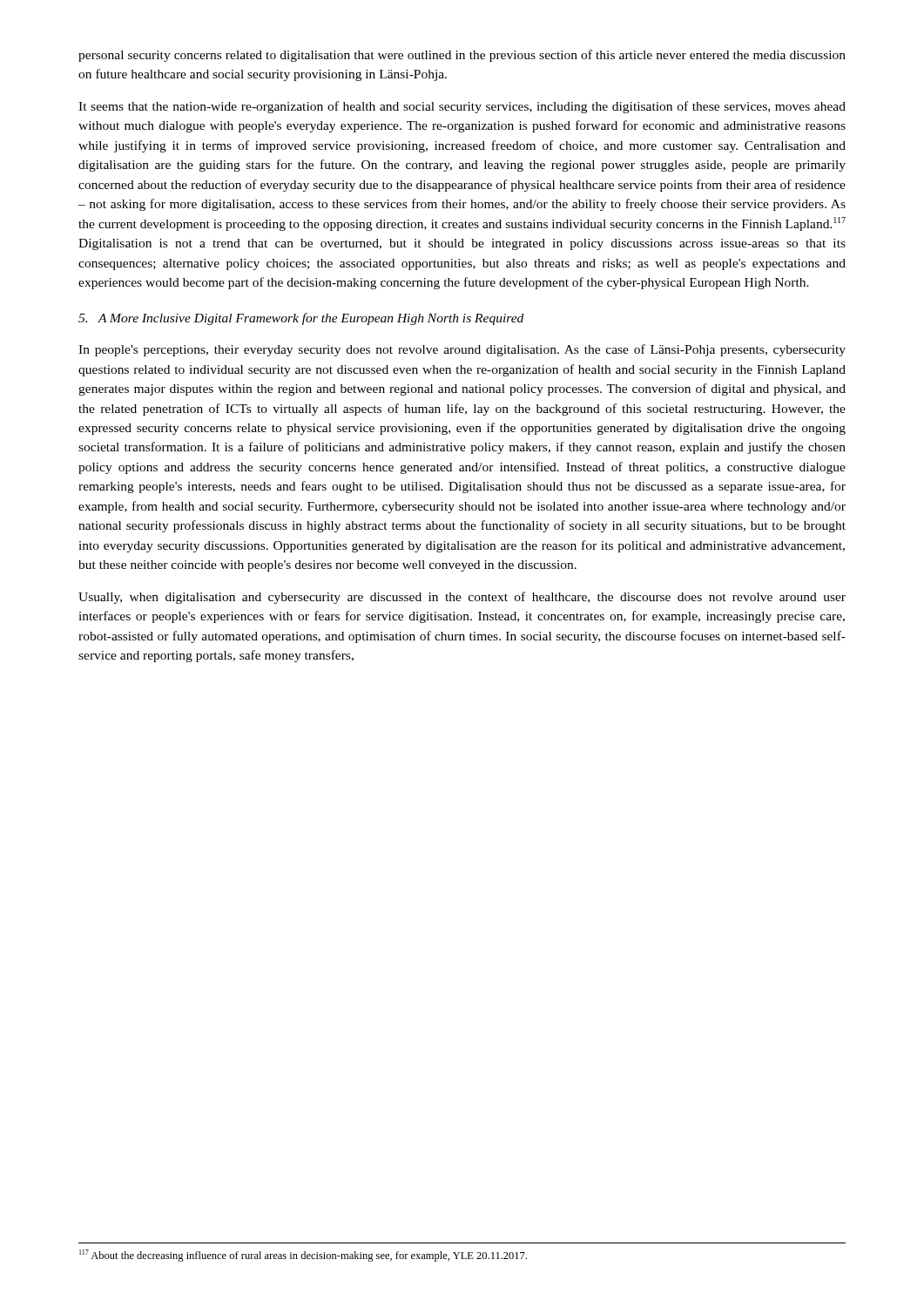Navigate to the block starting "117 About the decreasing"
This screenshot has height=1307, width=924.
(303, 1255)
